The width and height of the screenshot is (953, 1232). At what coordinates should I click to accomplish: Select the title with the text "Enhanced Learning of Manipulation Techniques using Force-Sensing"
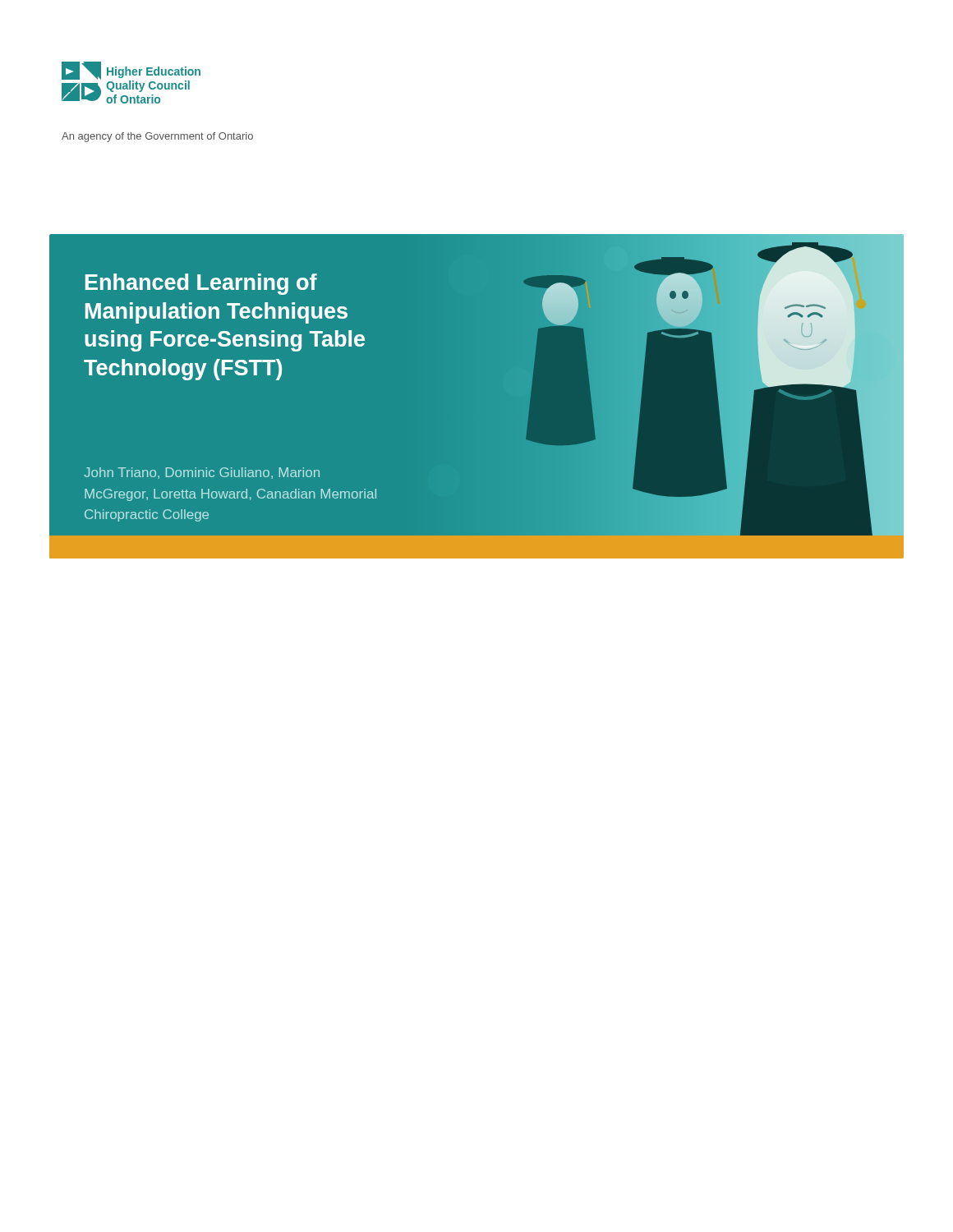pyautogui.click(x=225, y=325)
